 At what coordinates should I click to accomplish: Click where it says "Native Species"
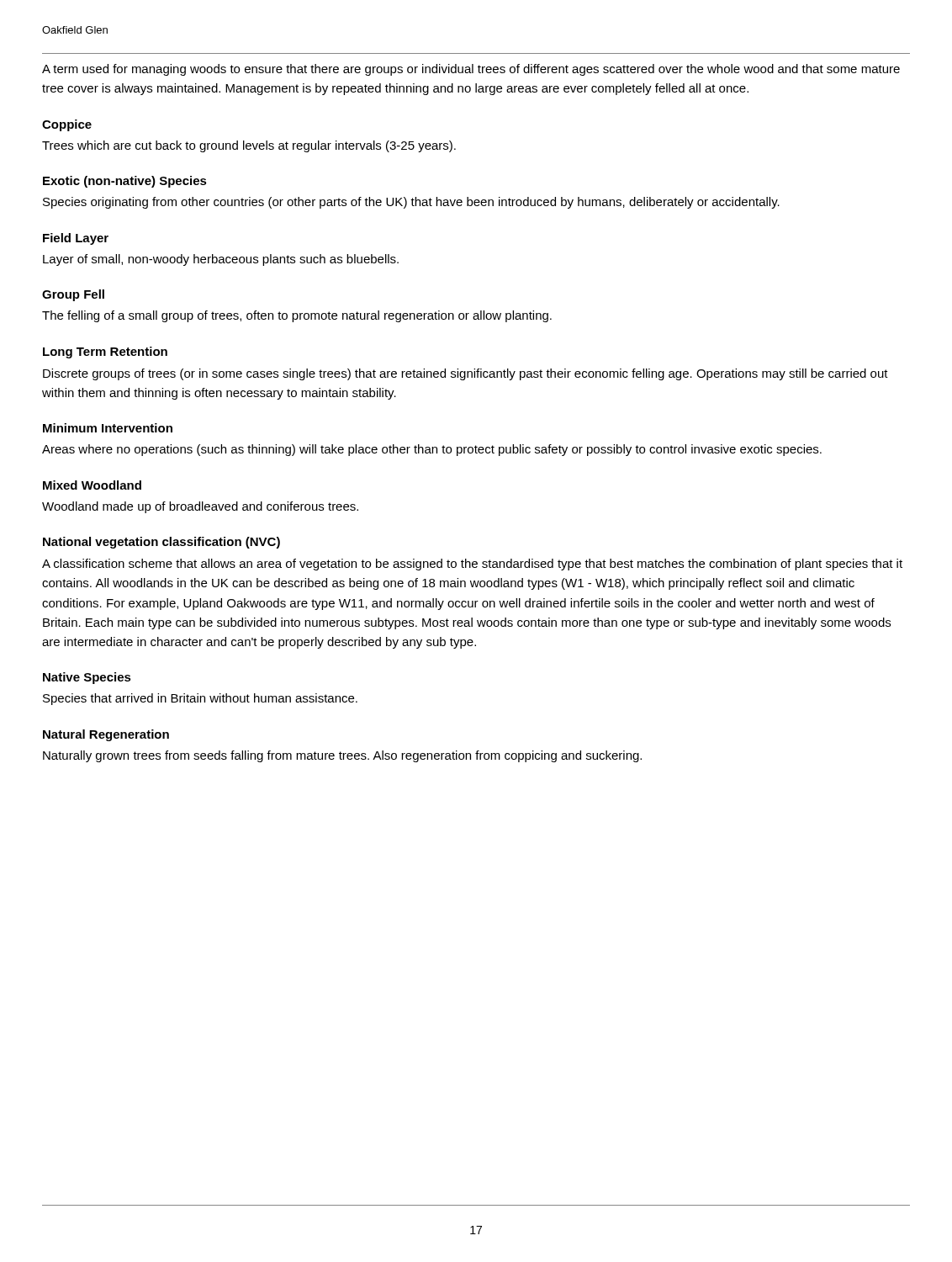tap(87, 677)
